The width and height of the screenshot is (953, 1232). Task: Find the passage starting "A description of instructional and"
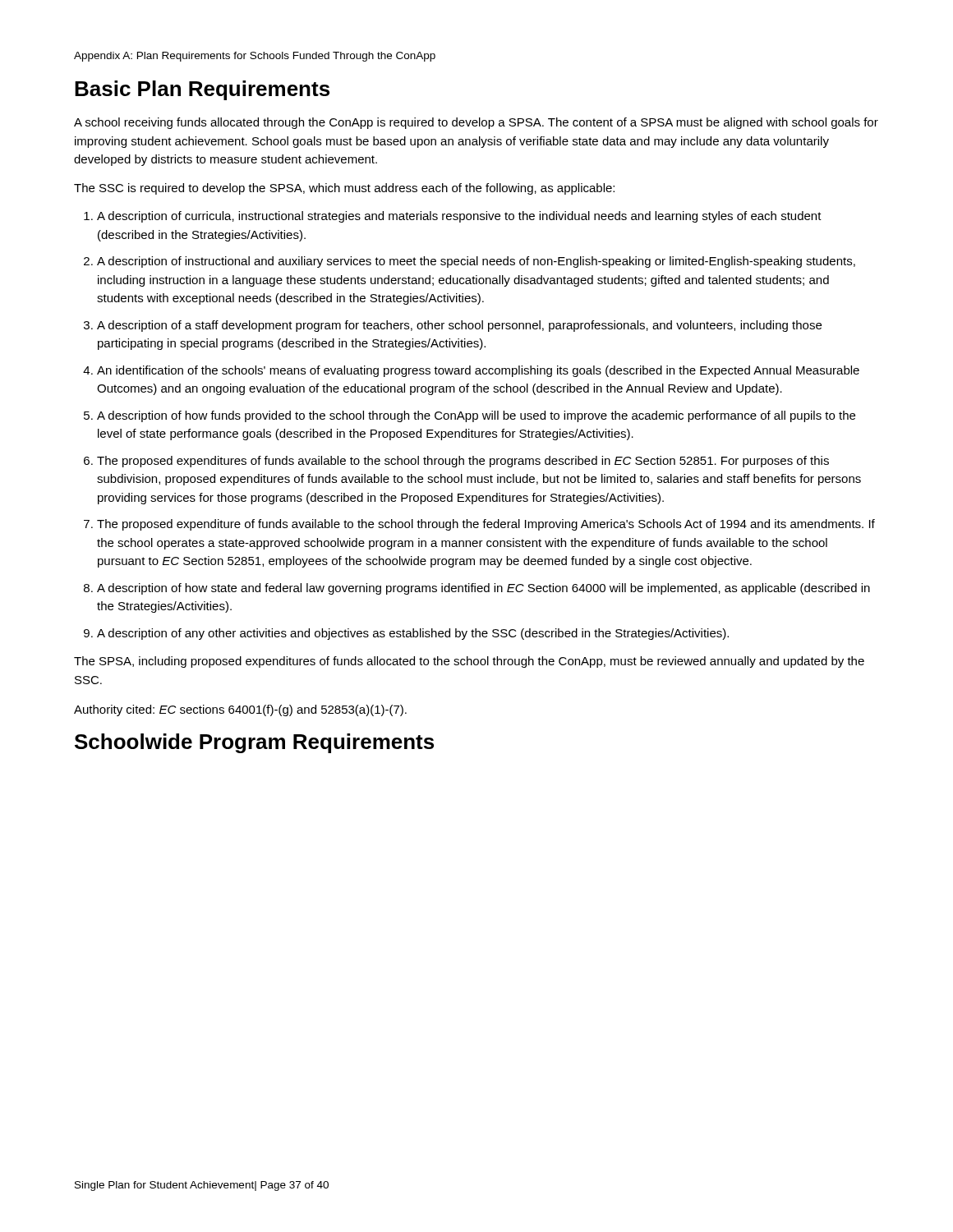pos(476,279)
